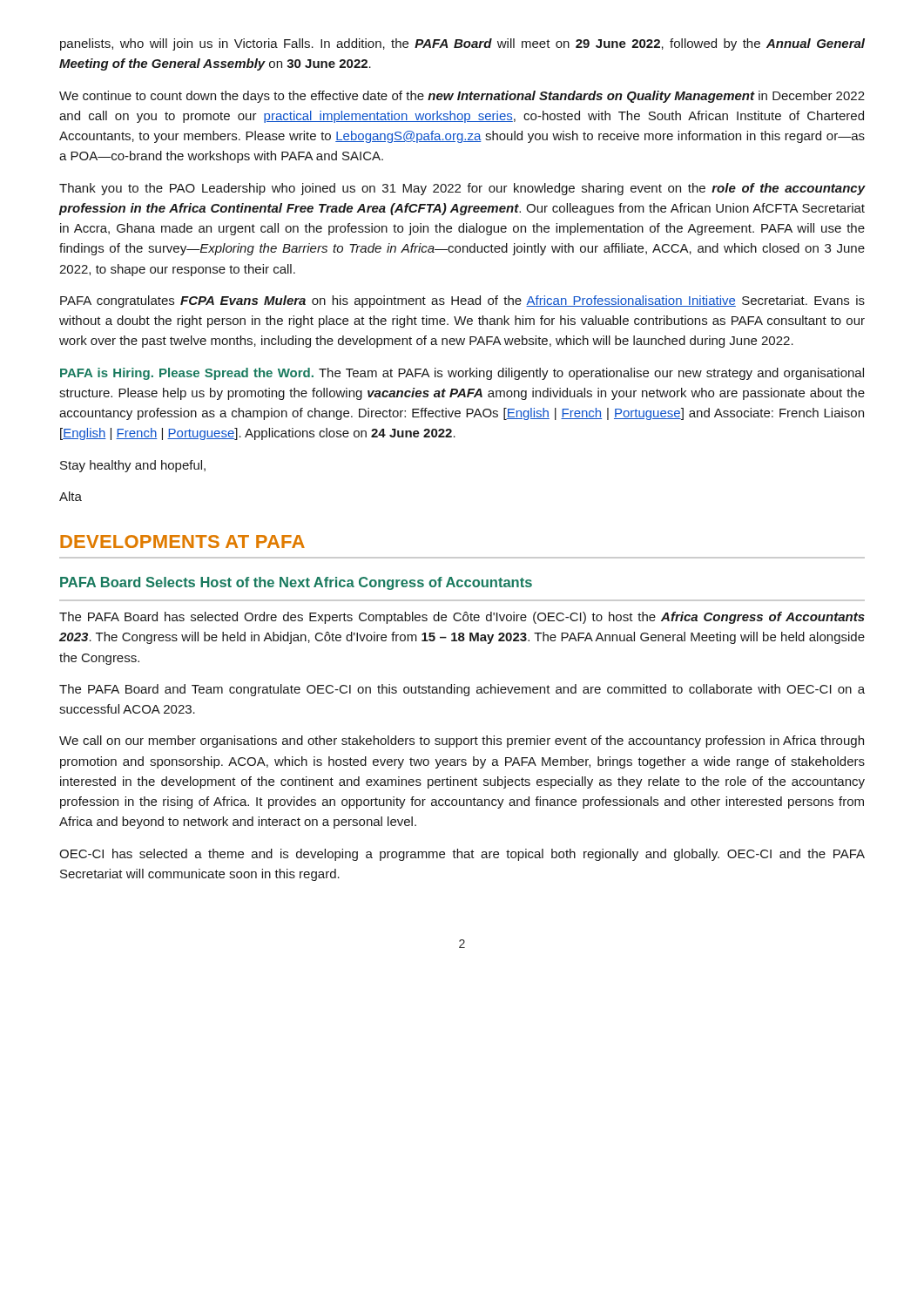924x1307 pixels.
Task: Locate the element starting "PAFA congratulates FCPA"
Action: click(462, 320)
